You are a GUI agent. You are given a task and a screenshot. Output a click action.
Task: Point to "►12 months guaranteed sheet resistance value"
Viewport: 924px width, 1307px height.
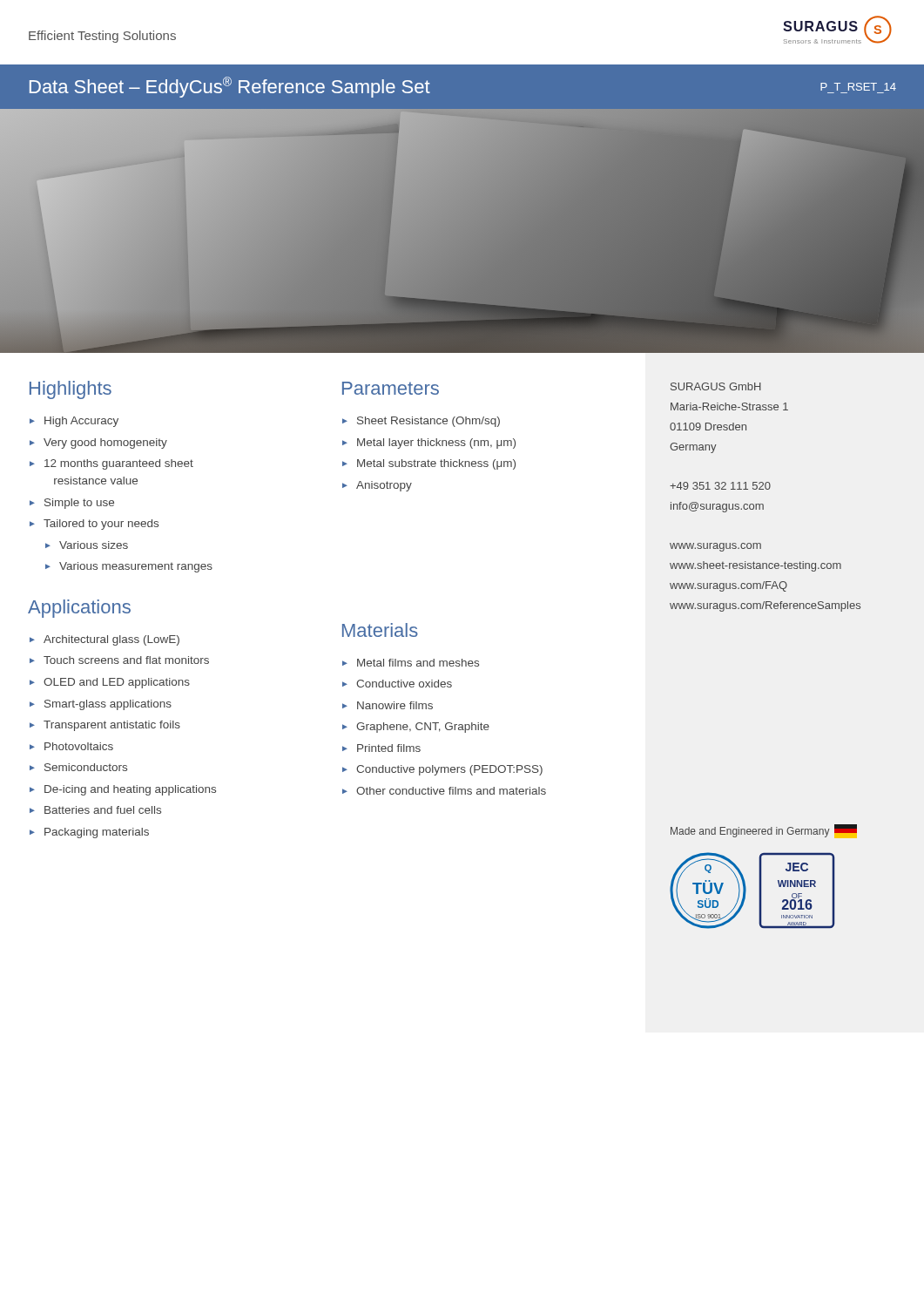click(x=111, y=472)
